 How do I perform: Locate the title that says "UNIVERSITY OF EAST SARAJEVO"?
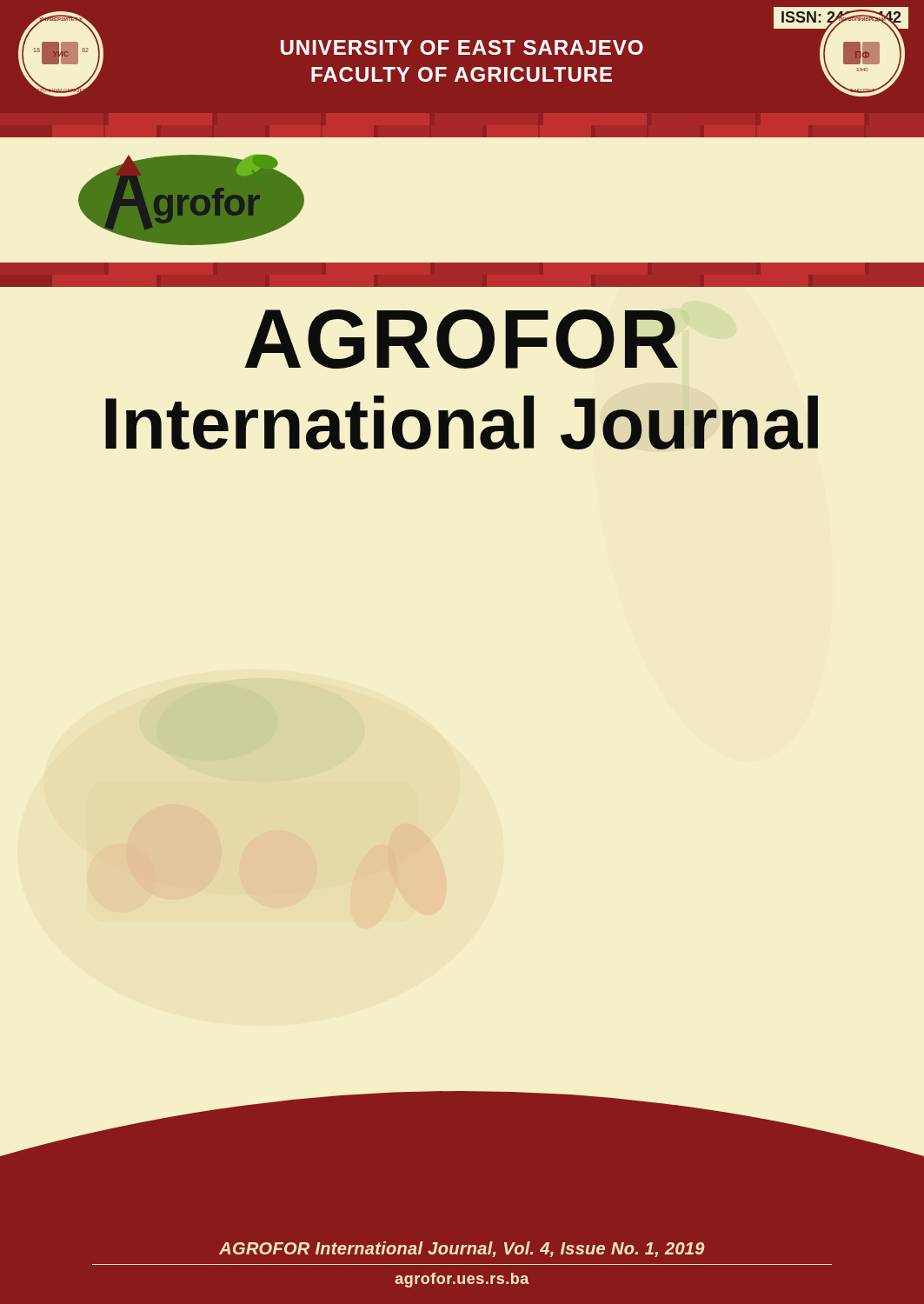pos(462,61)
